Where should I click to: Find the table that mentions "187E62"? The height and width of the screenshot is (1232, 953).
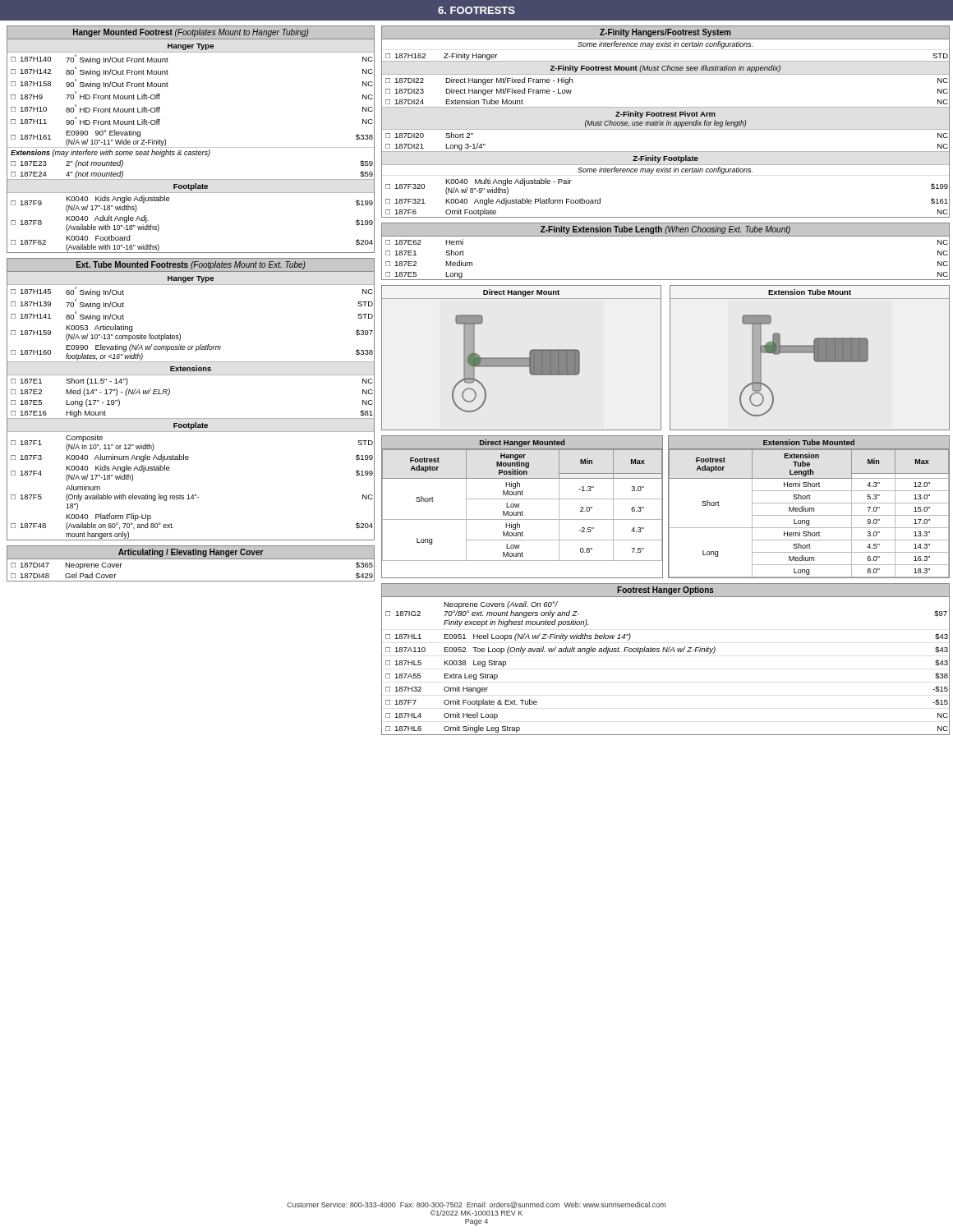[x=665, y=251]
